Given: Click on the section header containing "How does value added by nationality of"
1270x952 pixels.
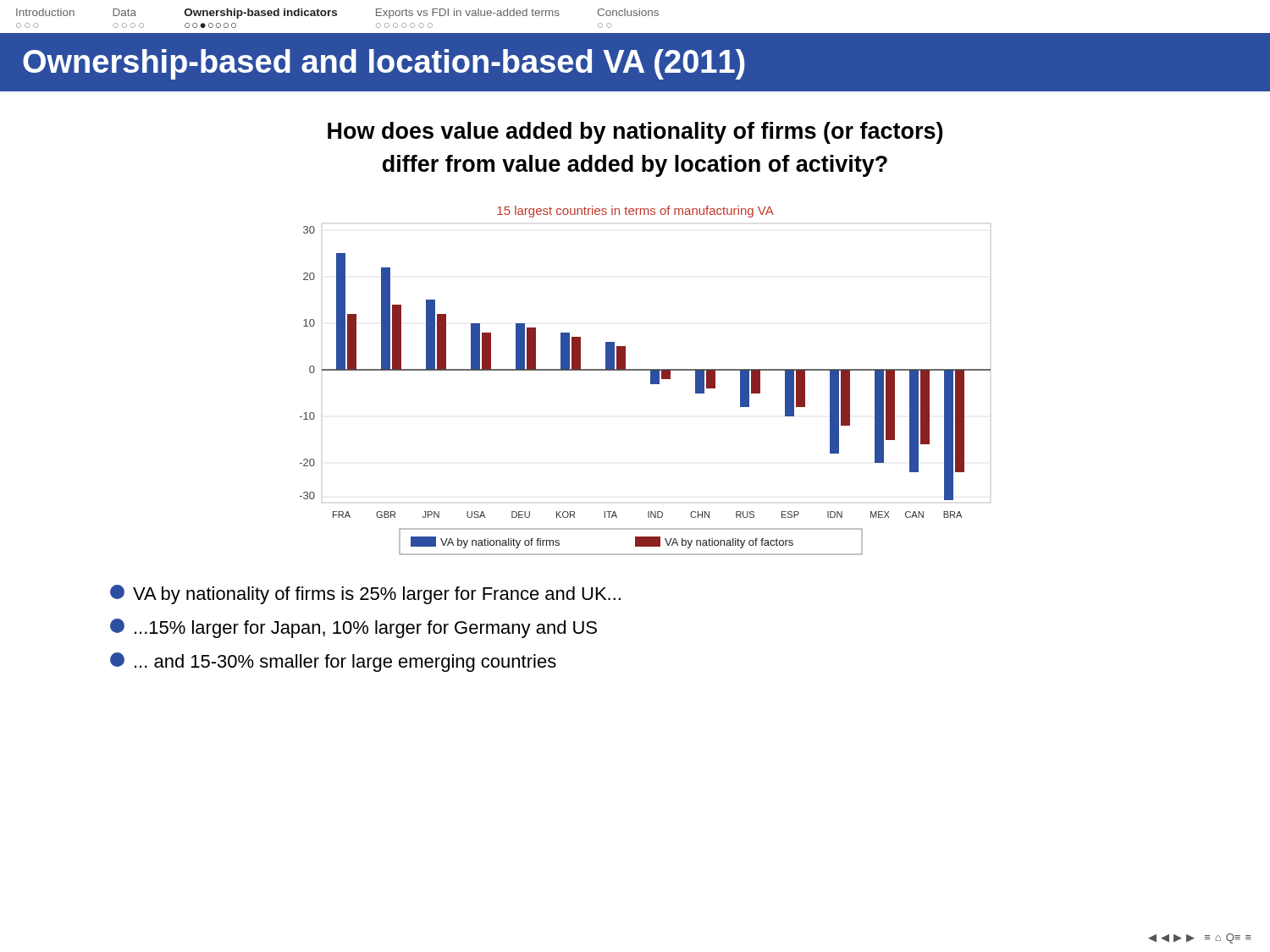Looking at the screenshot, I should (x=635, y=148).
